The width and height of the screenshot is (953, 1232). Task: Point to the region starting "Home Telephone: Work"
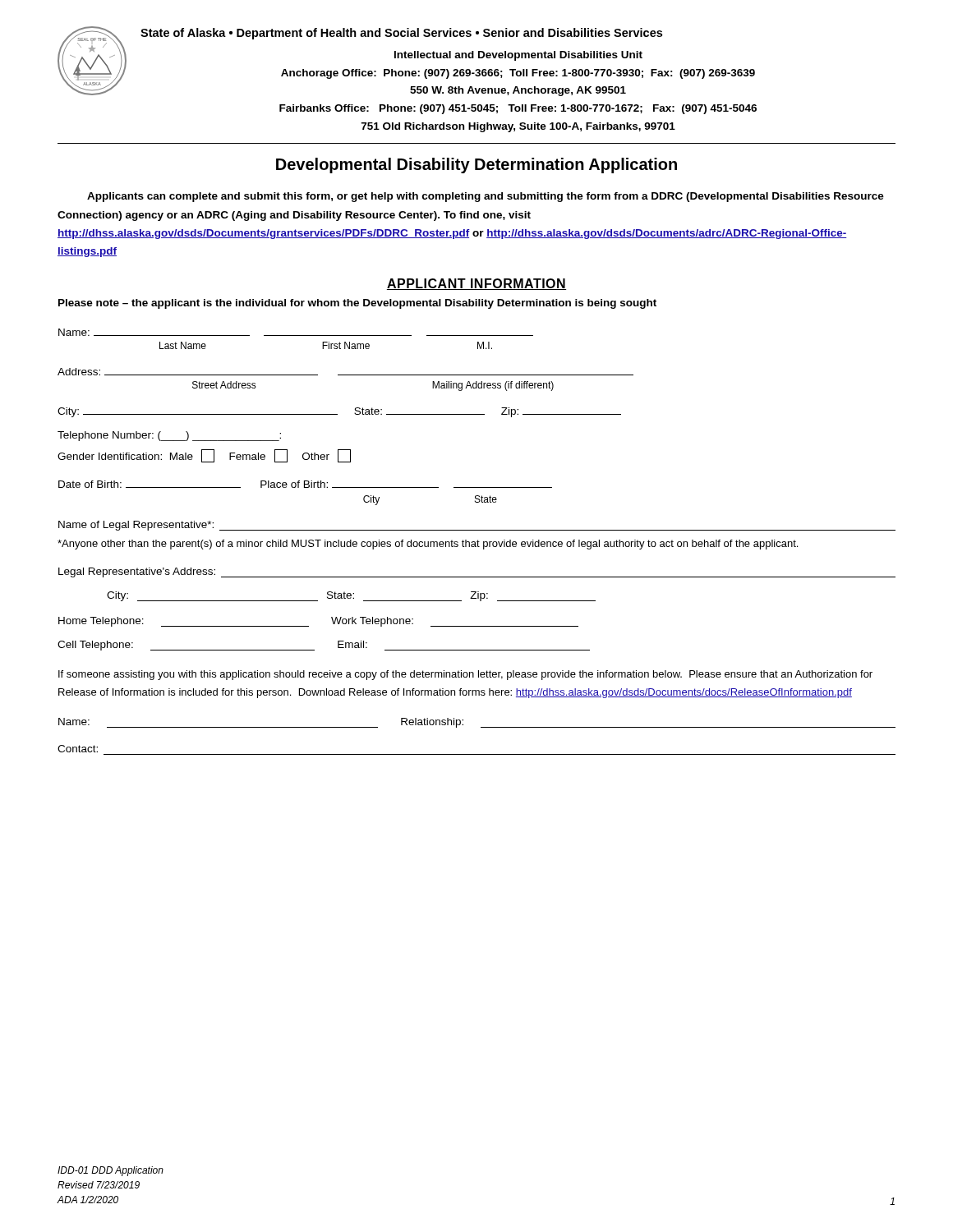(318, 620)
